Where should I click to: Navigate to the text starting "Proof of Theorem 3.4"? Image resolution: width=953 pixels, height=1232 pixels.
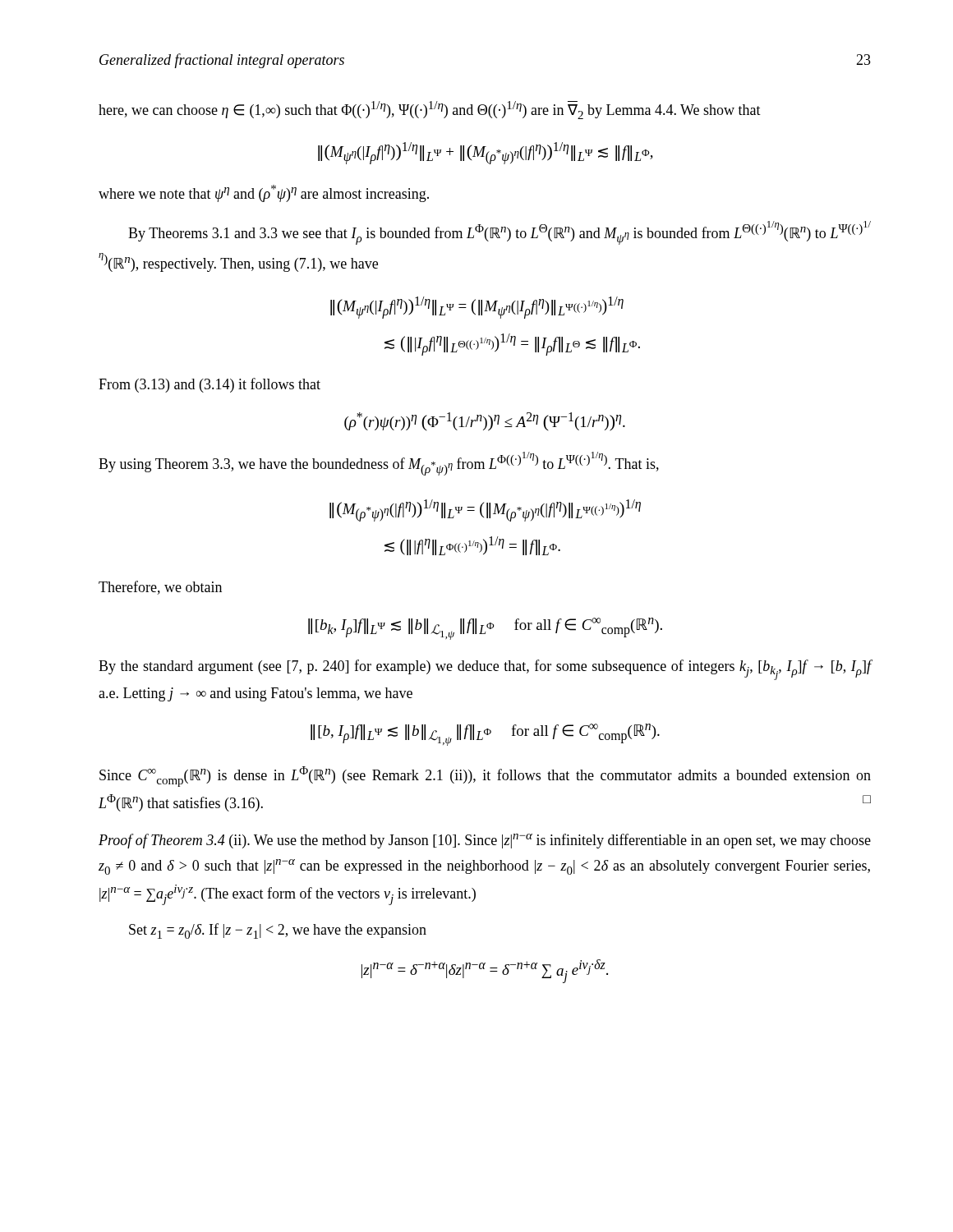(485, 867)
